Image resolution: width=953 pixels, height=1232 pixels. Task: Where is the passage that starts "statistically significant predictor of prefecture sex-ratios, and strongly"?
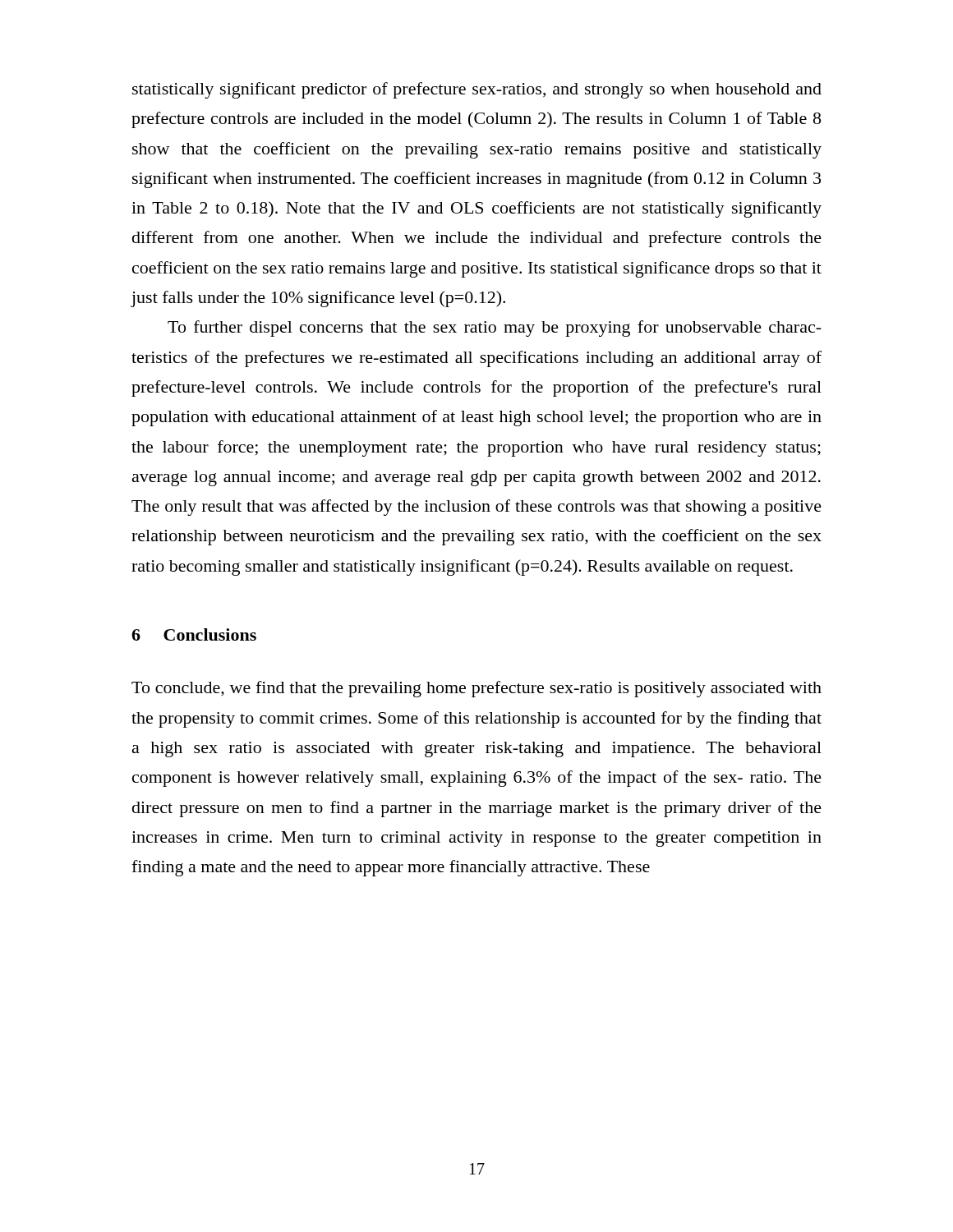tap(476, 193)
